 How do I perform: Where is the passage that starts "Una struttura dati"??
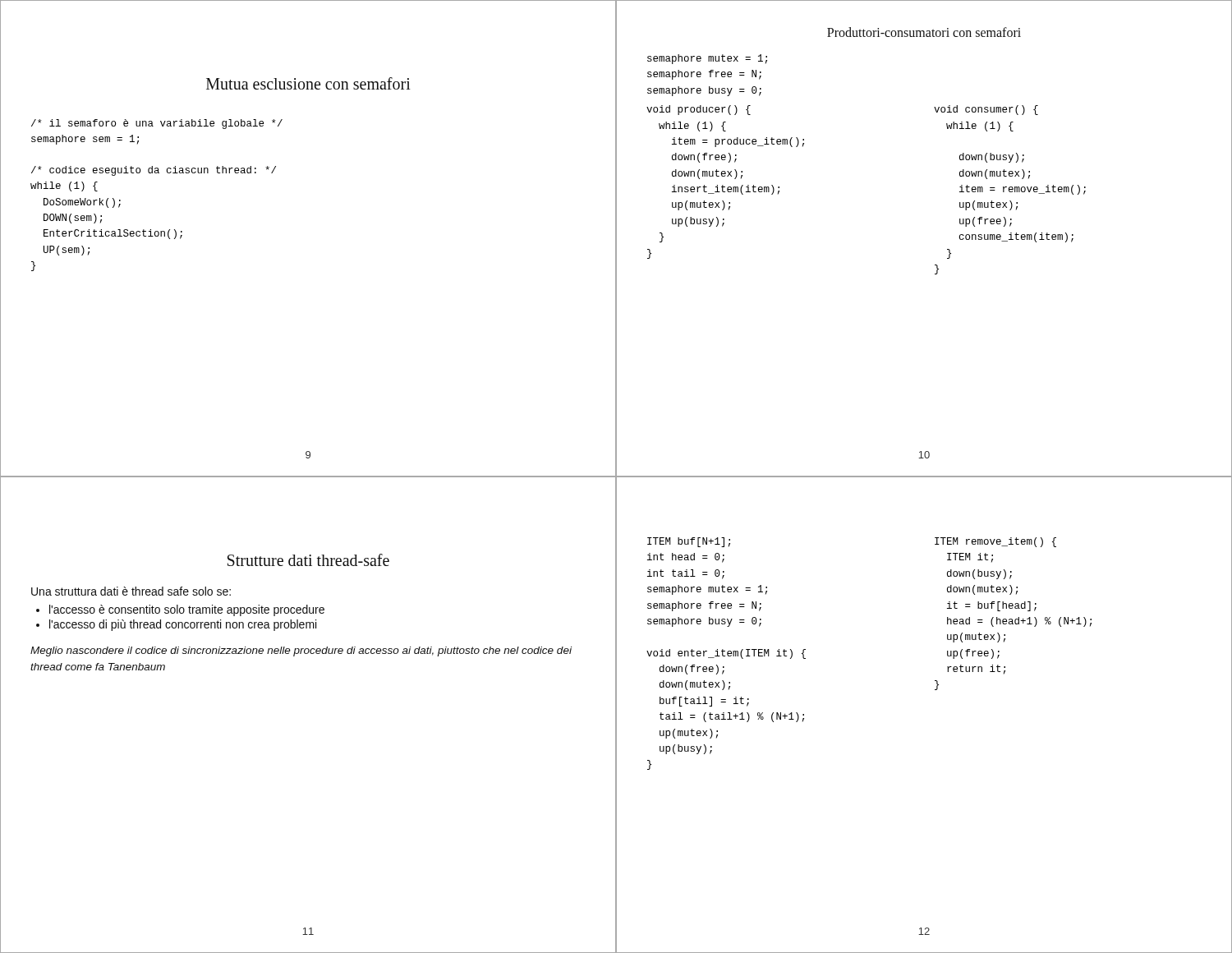coord(131,592)
